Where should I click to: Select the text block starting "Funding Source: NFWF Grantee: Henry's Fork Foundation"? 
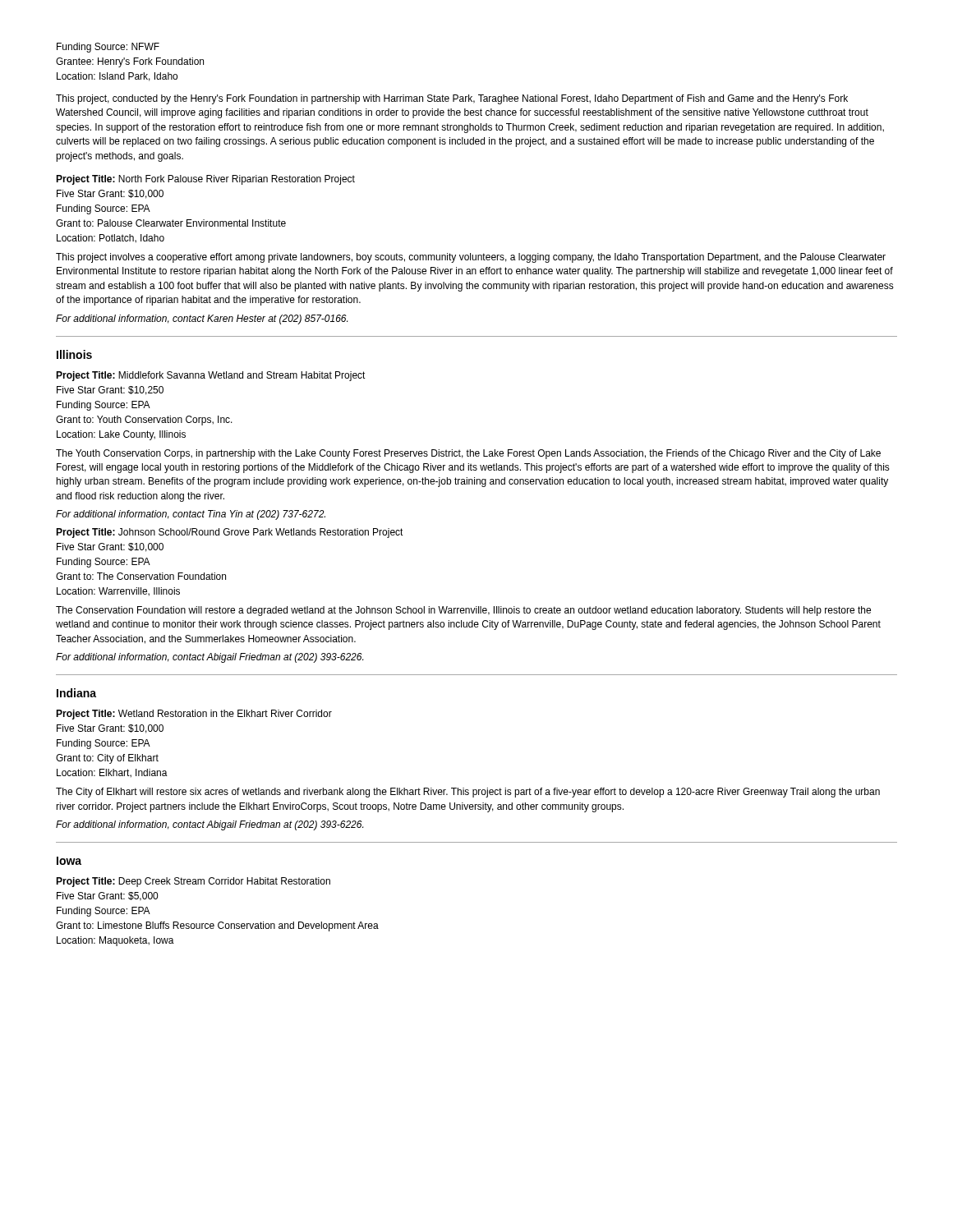click(x=130, y=62)
